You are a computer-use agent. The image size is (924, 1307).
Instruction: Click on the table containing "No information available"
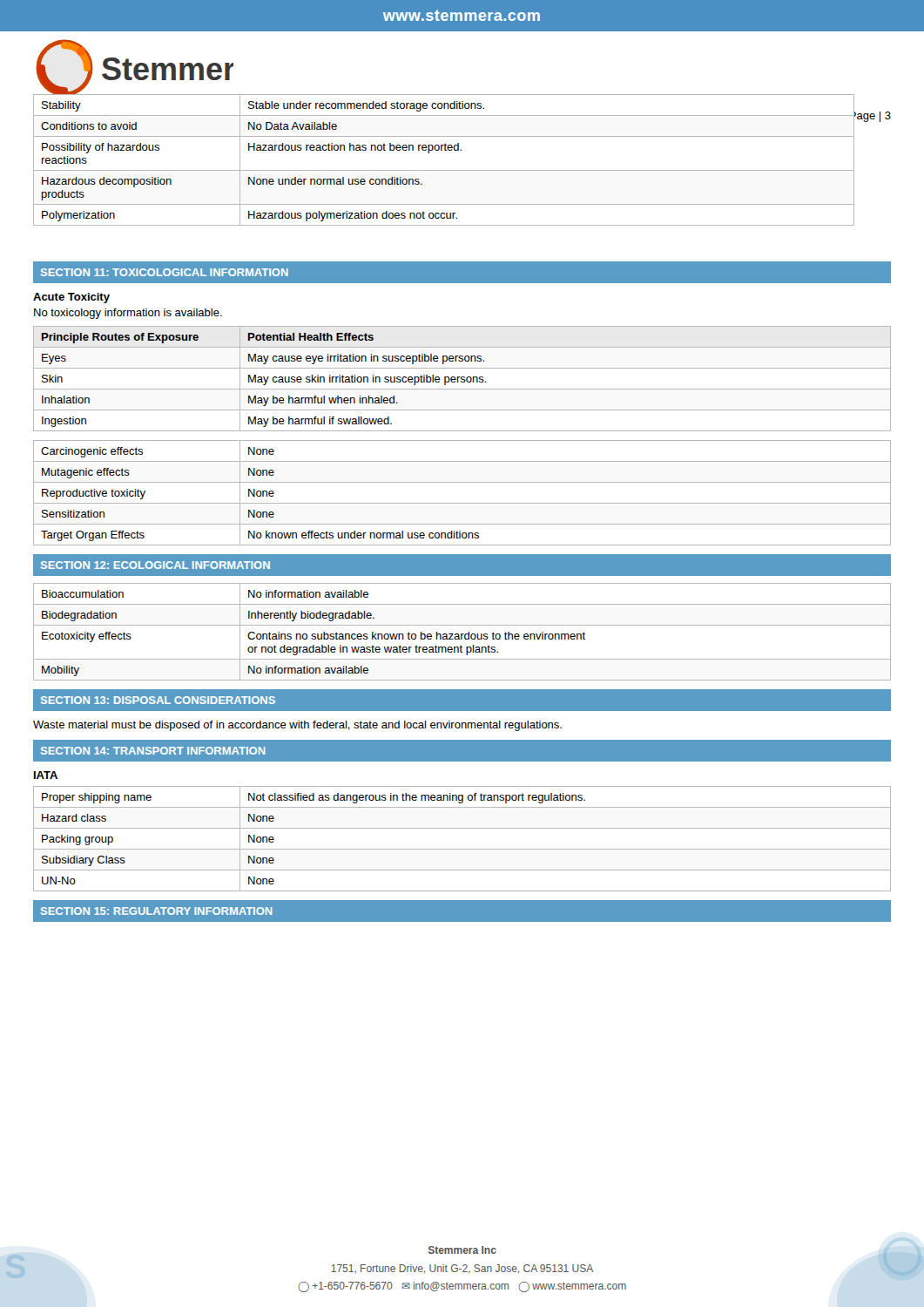click(462, 632)
